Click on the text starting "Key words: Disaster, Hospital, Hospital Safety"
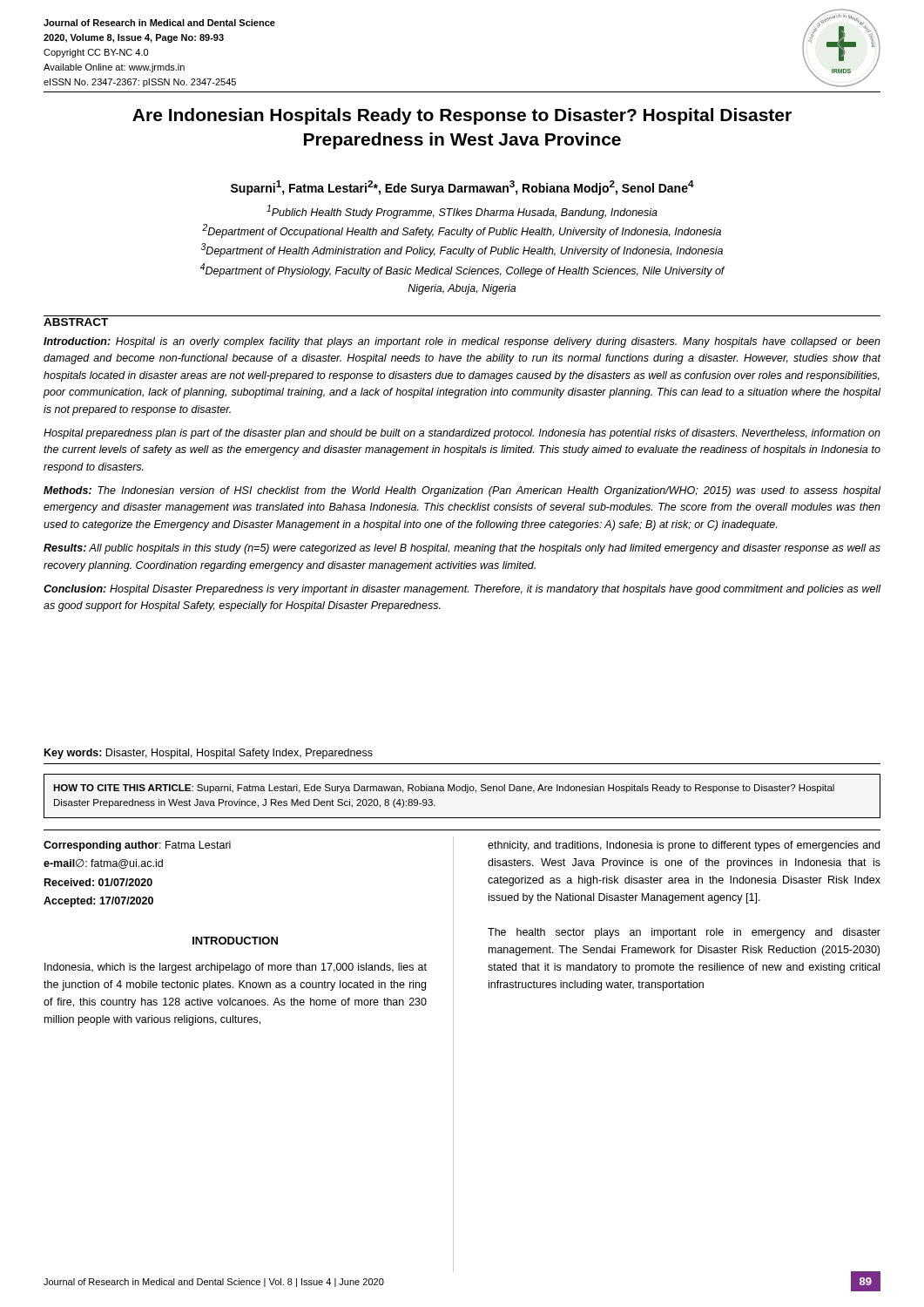The height and width of the screenshot is (1307, 924). tap(208, 753)
